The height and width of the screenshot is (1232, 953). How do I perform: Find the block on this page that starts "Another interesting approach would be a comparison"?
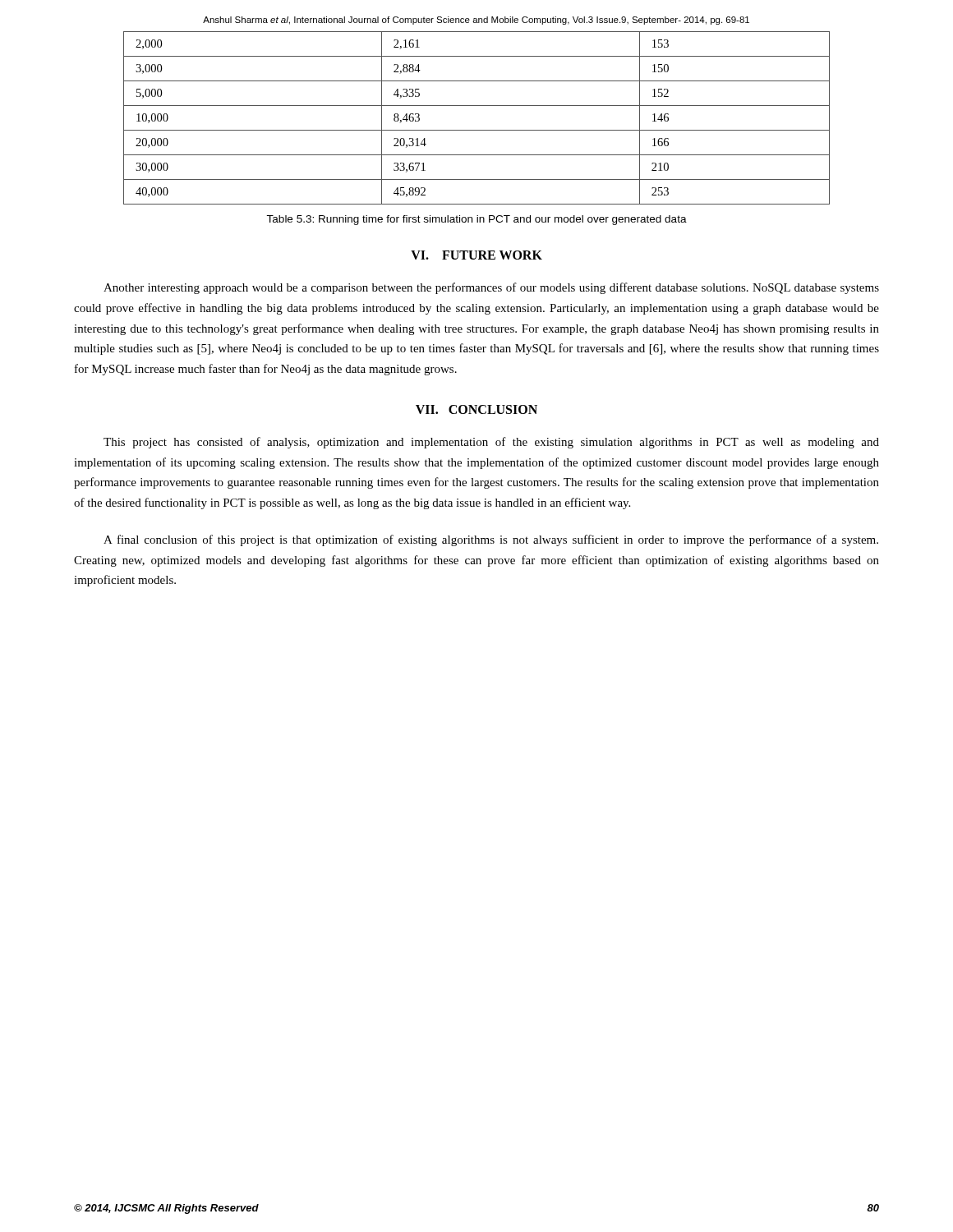476,328
